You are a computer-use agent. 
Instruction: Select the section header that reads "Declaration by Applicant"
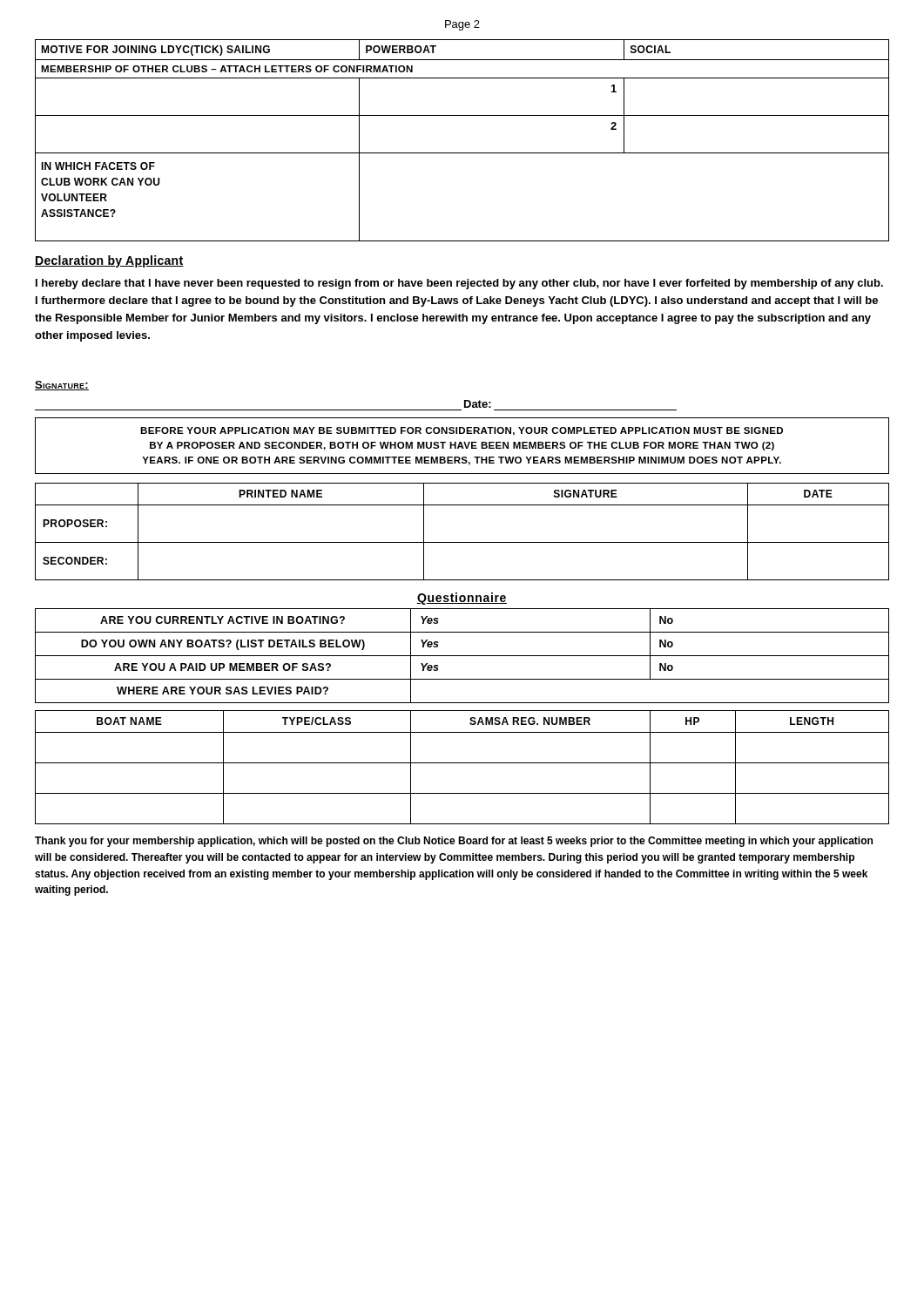click(109, 261)
